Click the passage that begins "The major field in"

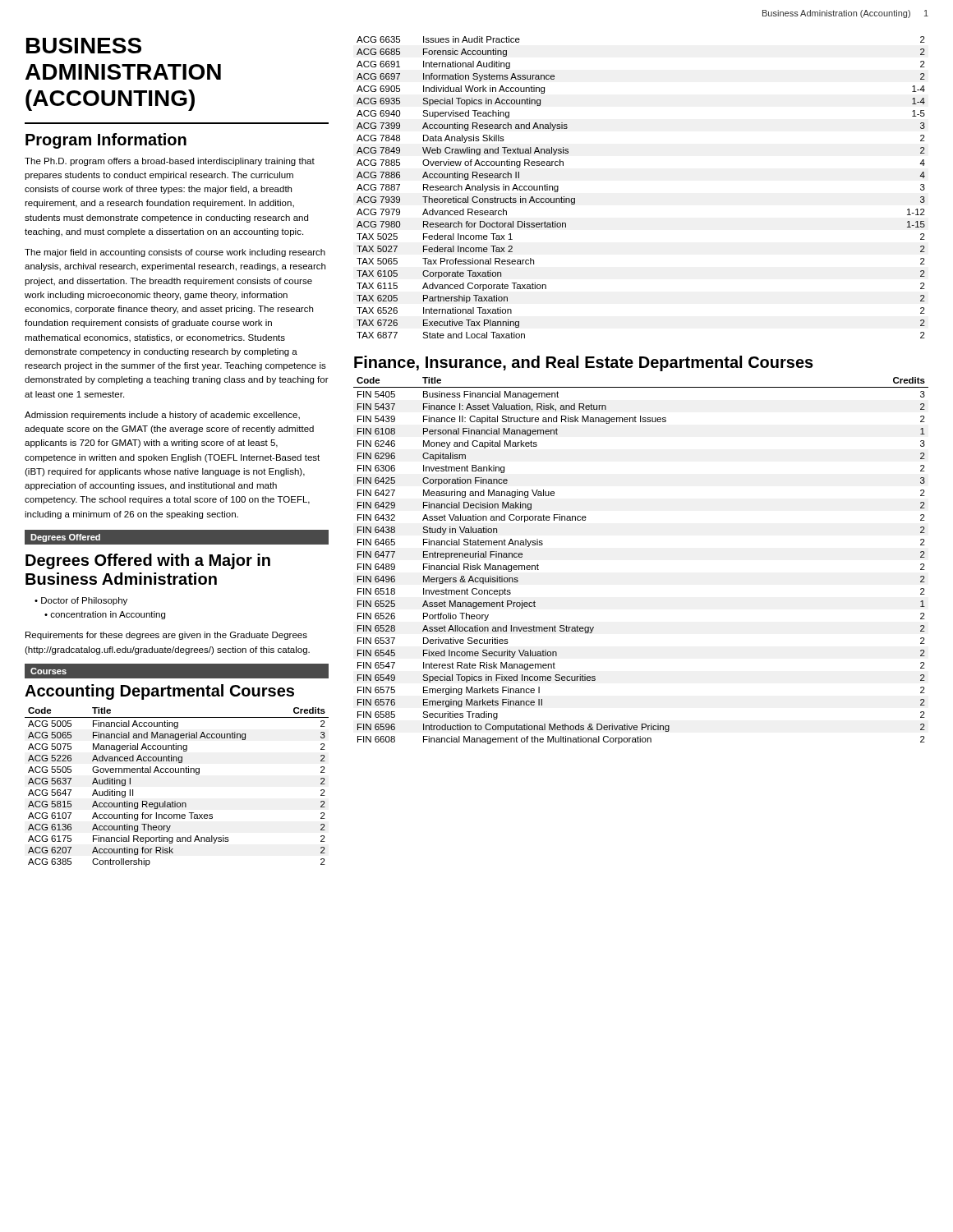176,323
